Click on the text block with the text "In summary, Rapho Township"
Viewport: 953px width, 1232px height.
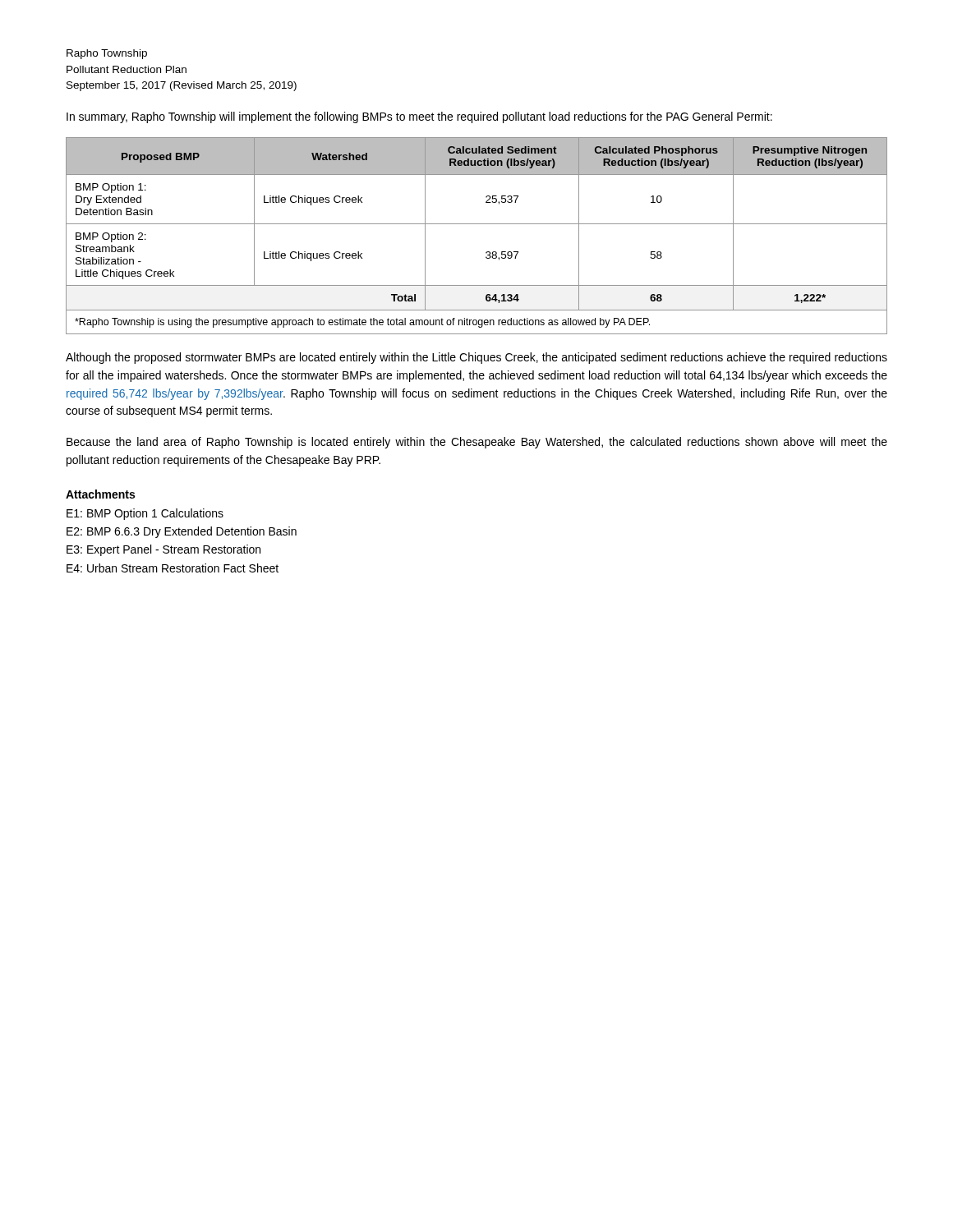[419, 116]
